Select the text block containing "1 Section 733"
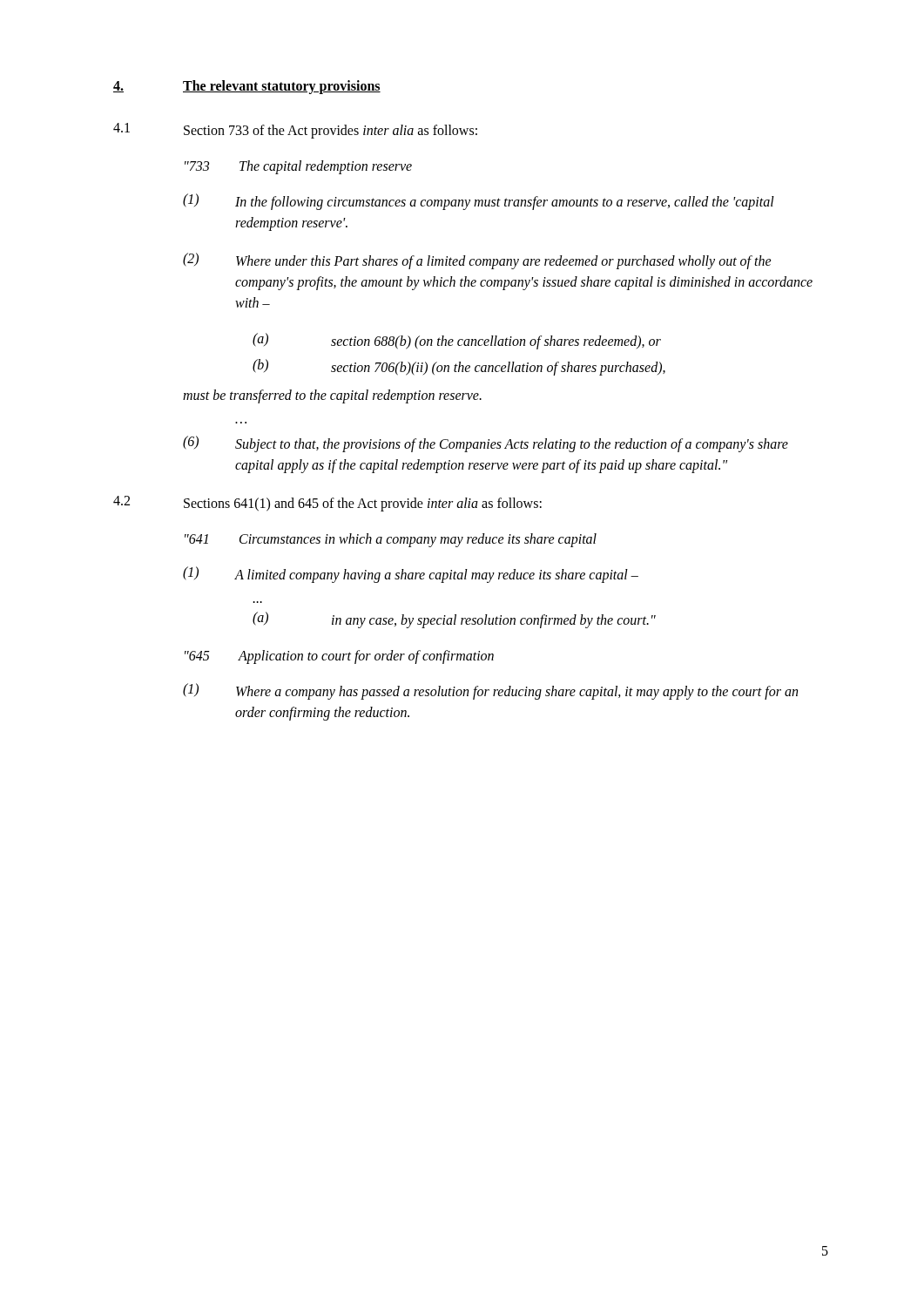The height and width of the screenshot is (1307, 924). pyautogui.click(x=471, y=131)
